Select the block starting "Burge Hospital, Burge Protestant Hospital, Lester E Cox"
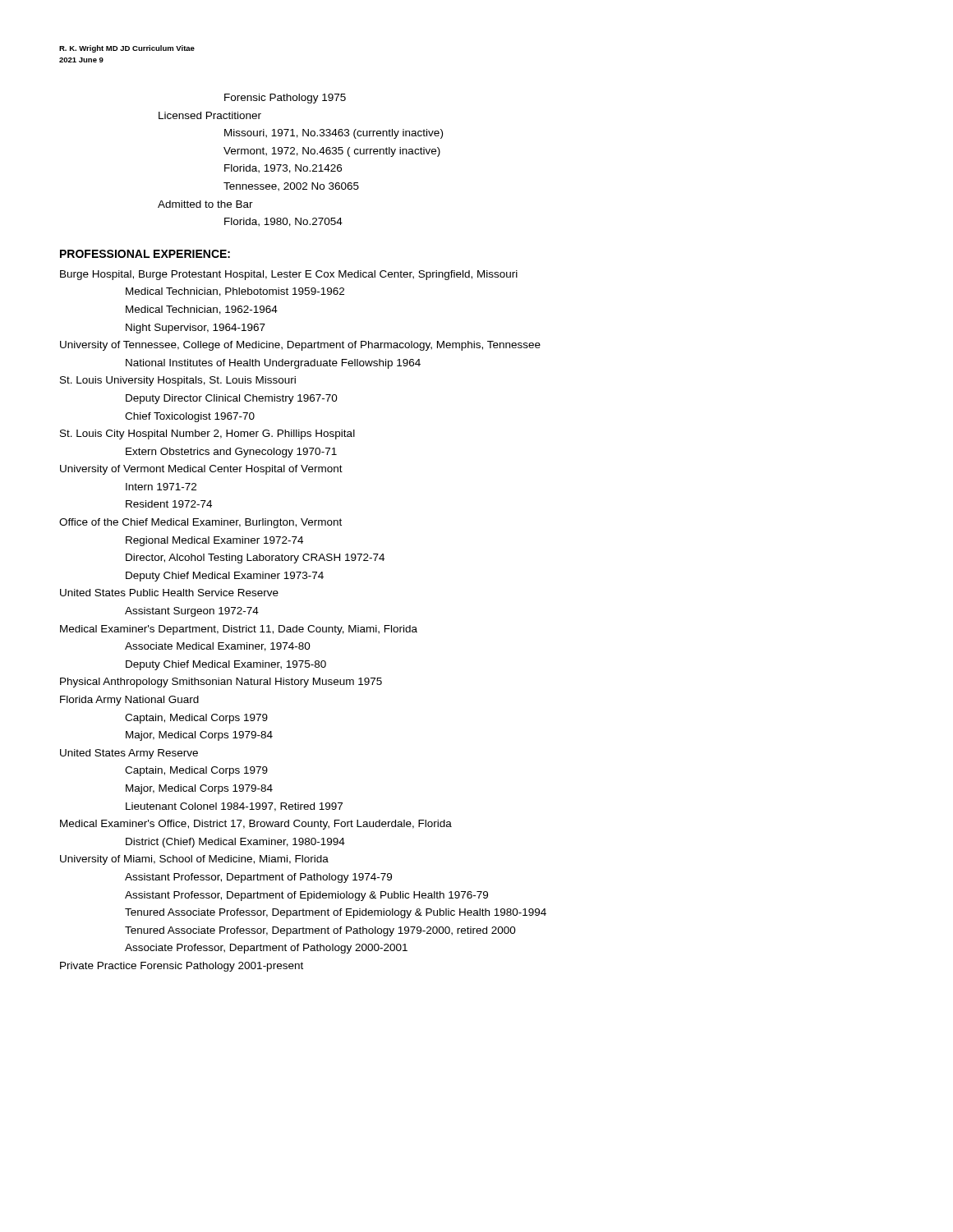953x1232 pixels. (x=288, y=274)
